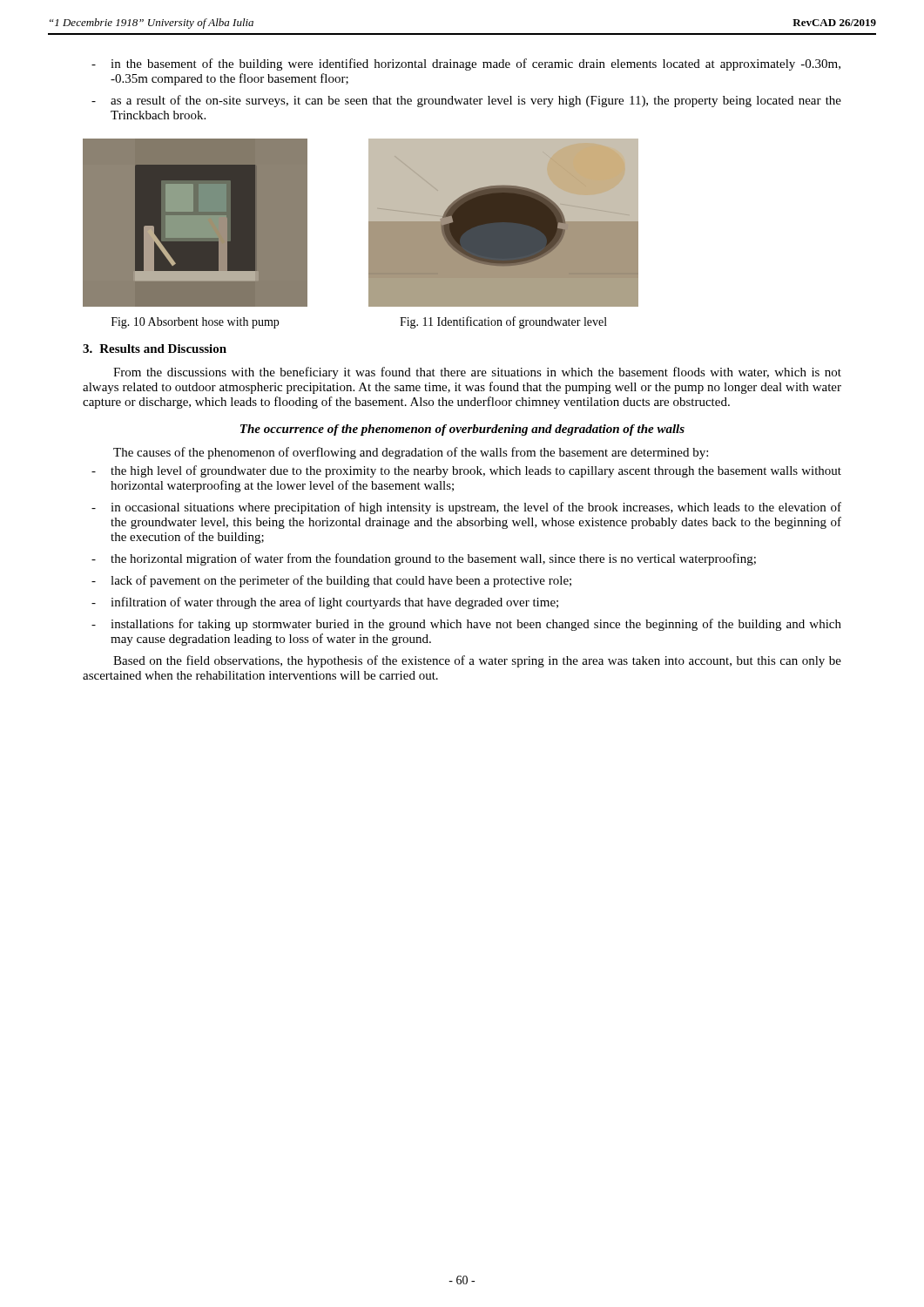Select the list item containing "- the horizontal migration of"
The height and width of the screenshot is (1307, 924).
466,559
